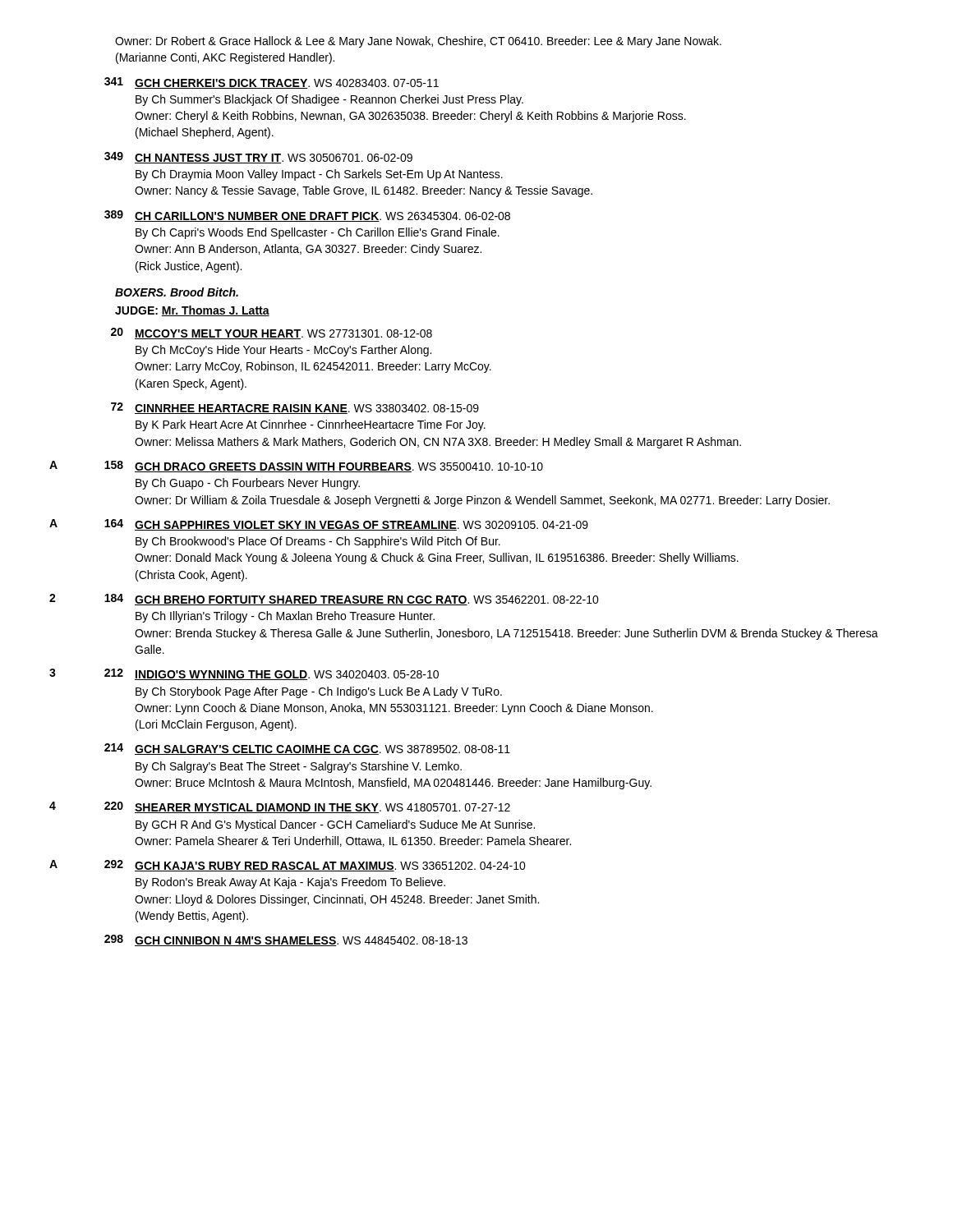Click the passage that begins "JUDGE: Mr. Thomas"

[192, 310]
